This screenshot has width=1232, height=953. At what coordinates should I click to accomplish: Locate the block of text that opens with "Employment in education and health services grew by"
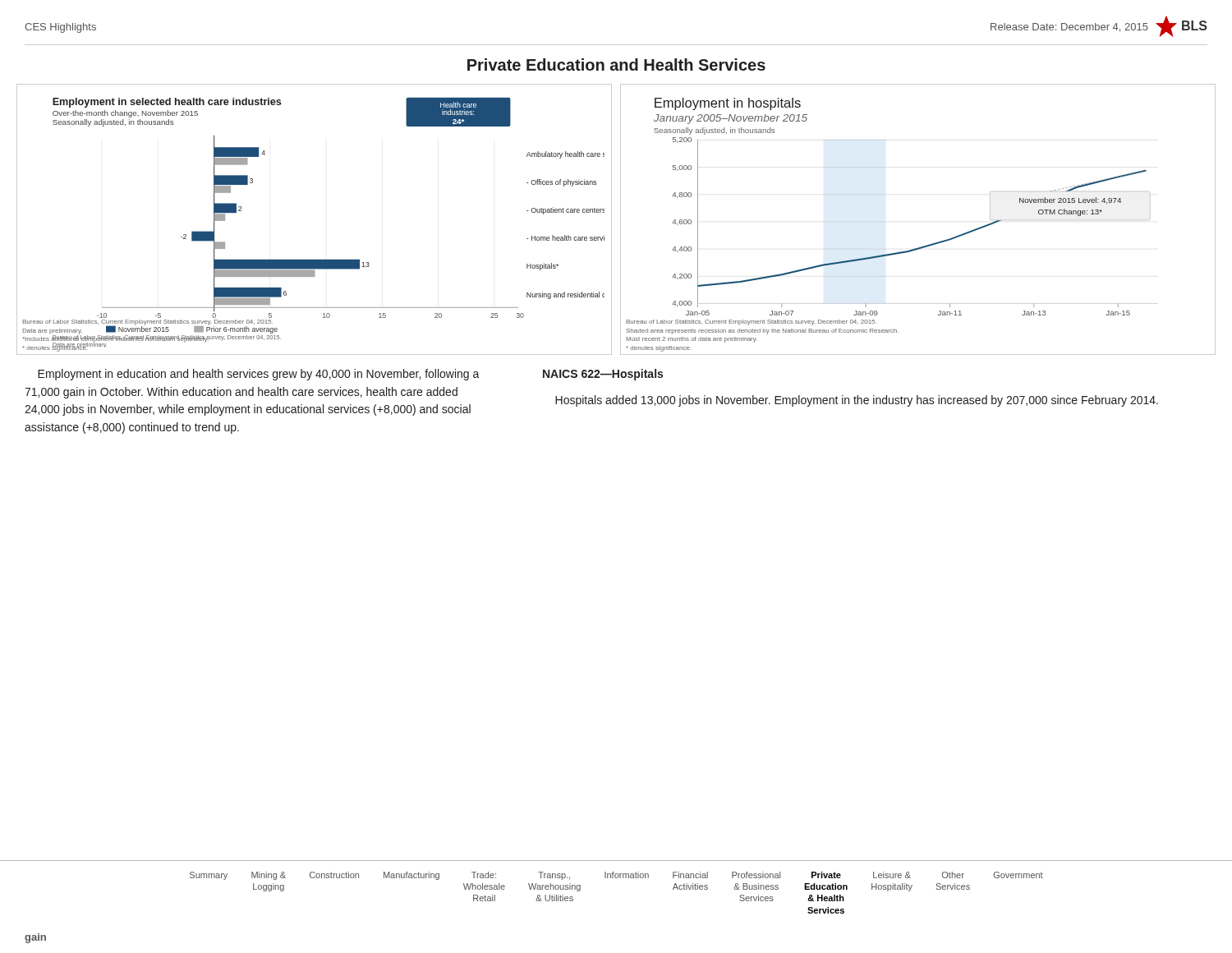(252, 400)
